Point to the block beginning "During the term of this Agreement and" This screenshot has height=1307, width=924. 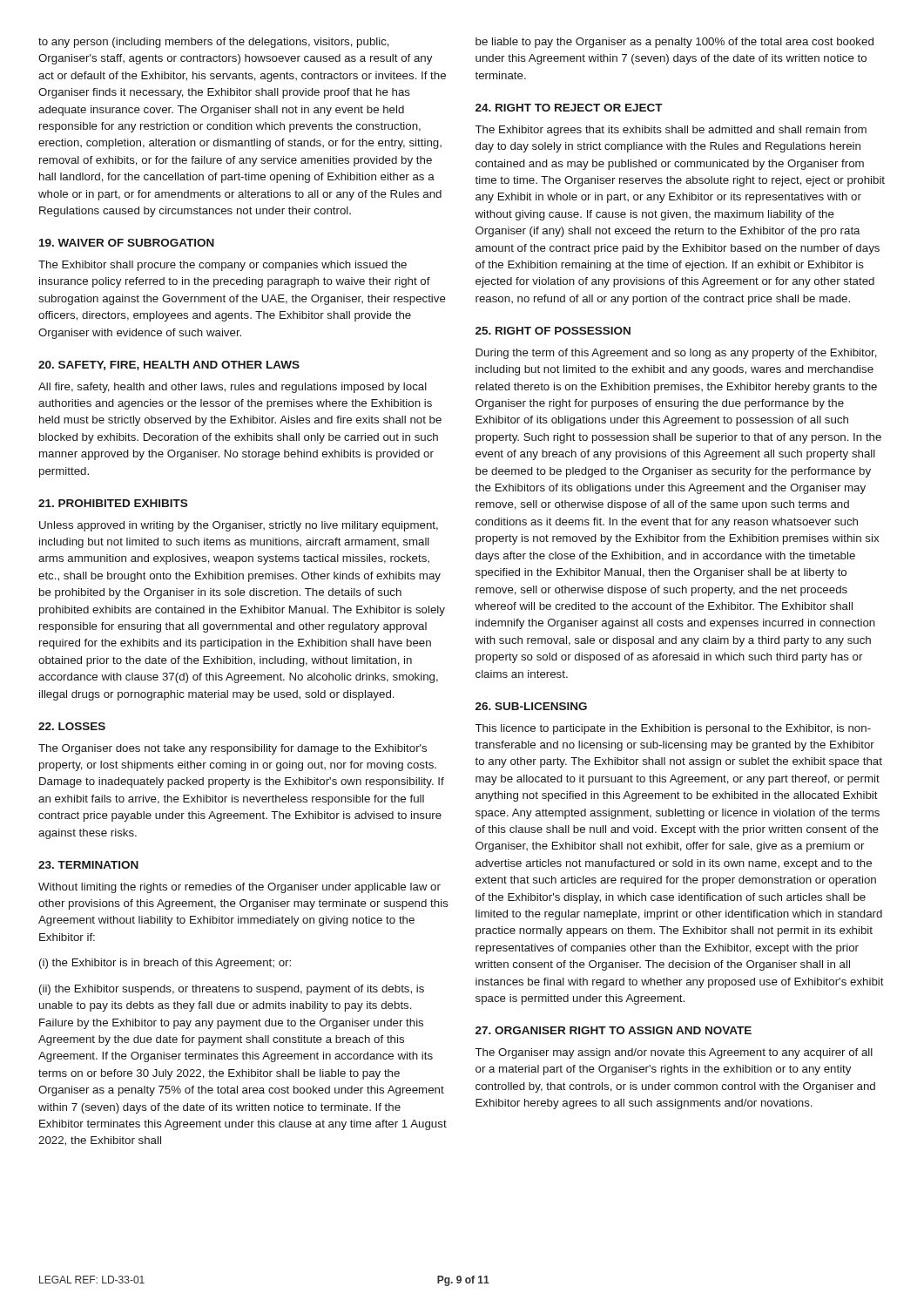click(680, 513)
